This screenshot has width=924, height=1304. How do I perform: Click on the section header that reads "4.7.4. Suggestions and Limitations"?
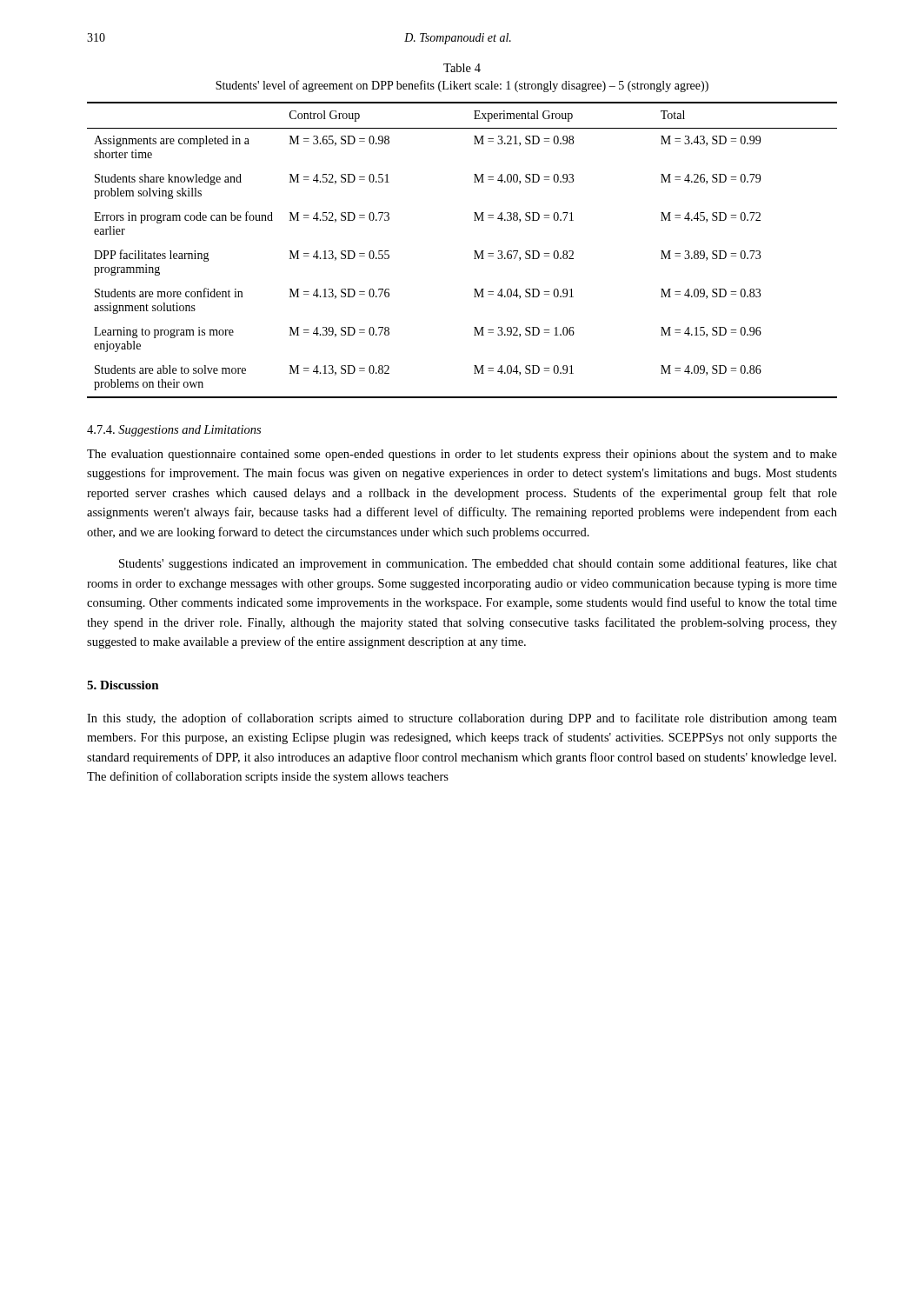coord(174,429)
